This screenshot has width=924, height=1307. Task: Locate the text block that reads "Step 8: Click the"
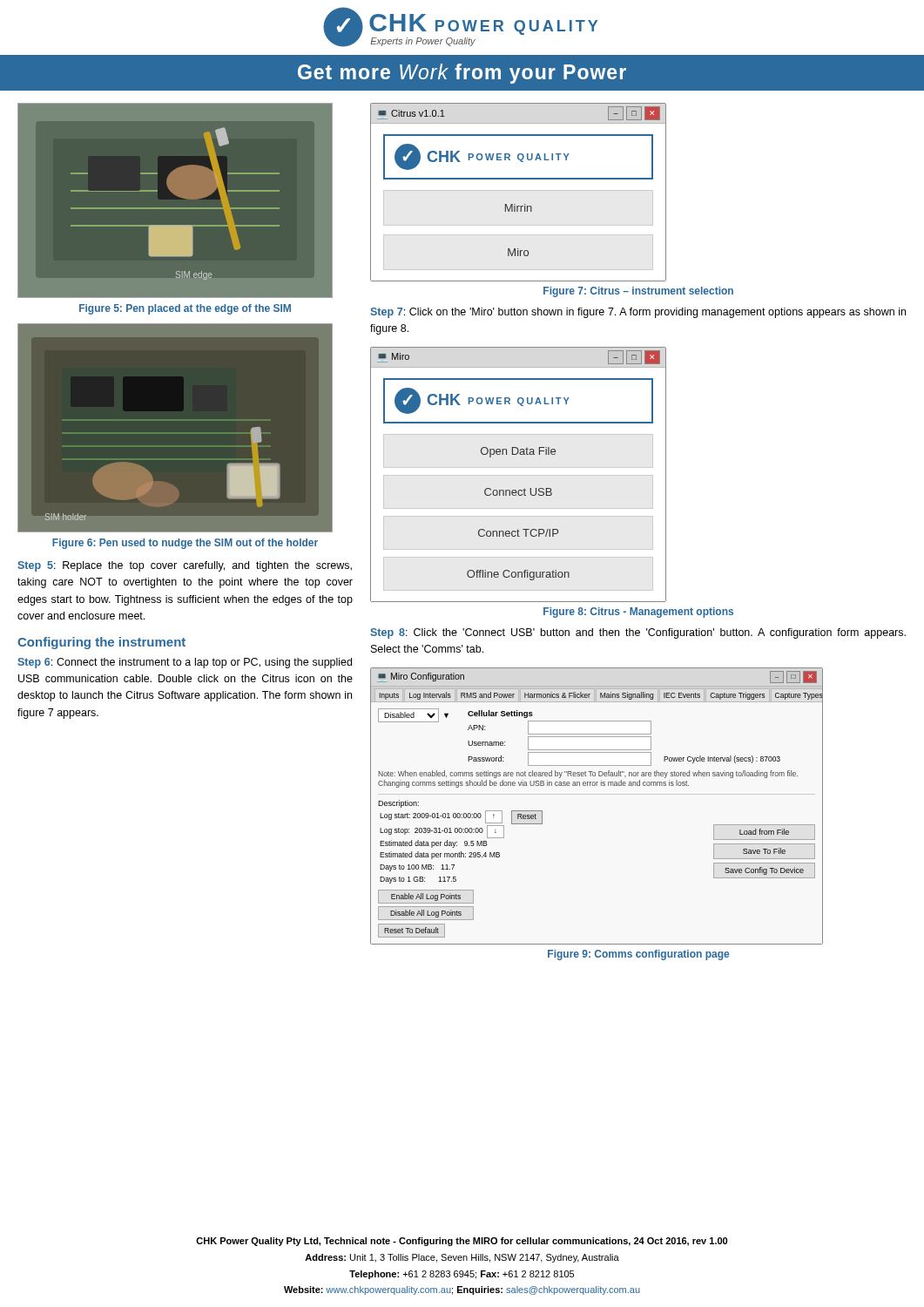point(638,641)
